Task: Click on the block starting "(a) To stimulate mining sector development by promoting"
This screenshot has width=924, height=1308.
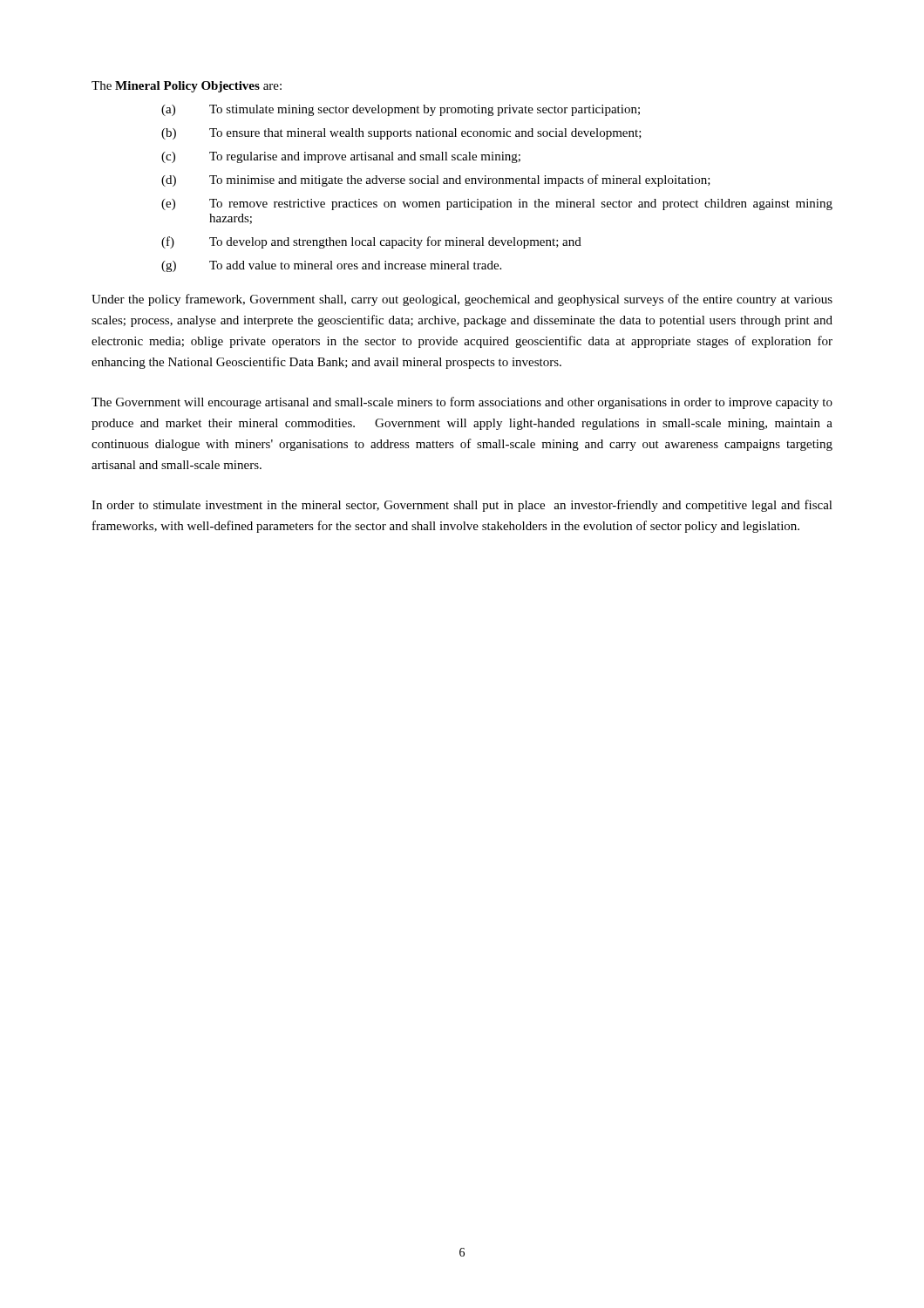Action: coord(497,109)
